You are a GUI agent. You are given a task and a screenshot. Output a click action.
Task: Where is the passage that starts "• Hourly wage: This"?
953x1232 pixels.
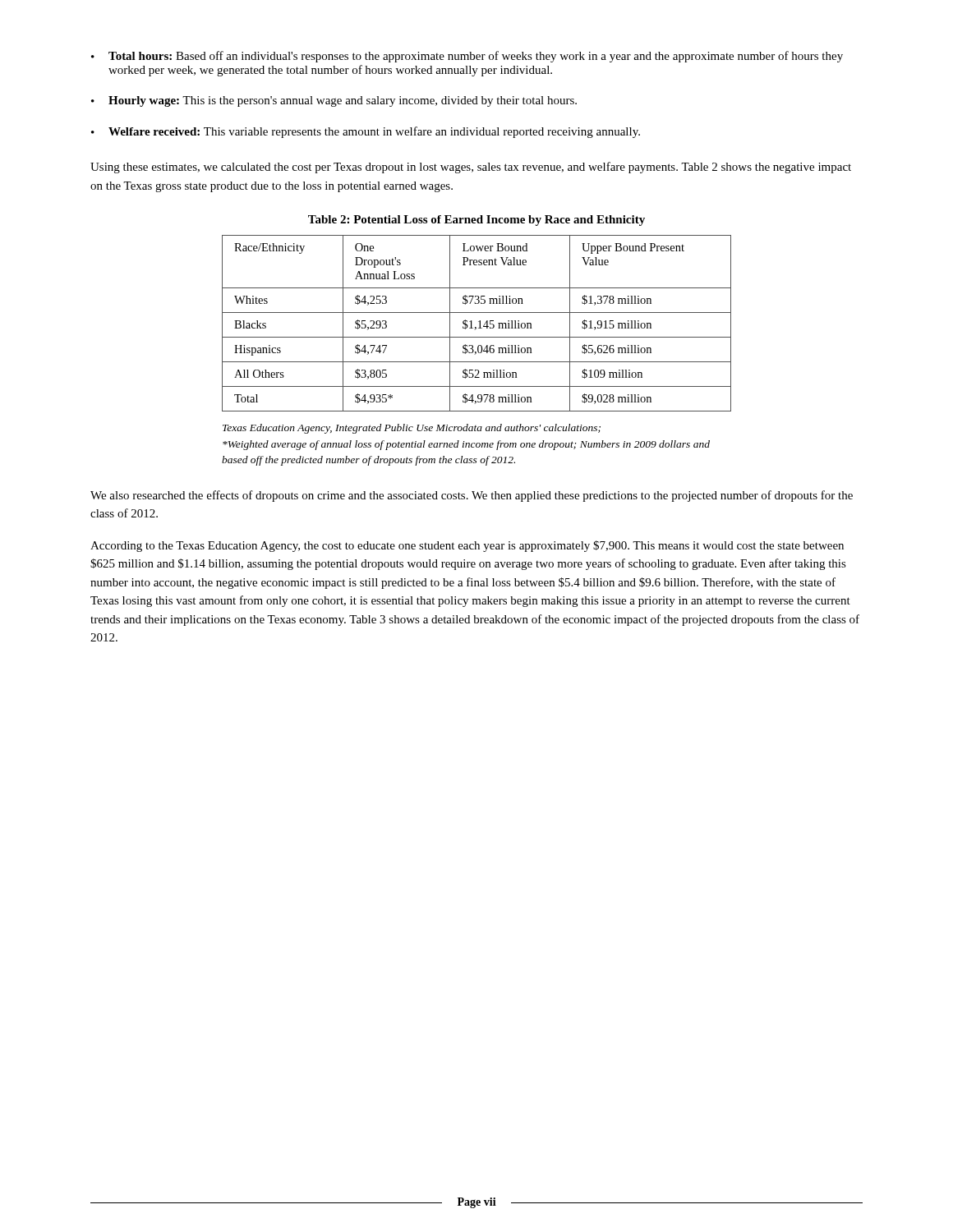pyautogui.click(x=476, y=101)
